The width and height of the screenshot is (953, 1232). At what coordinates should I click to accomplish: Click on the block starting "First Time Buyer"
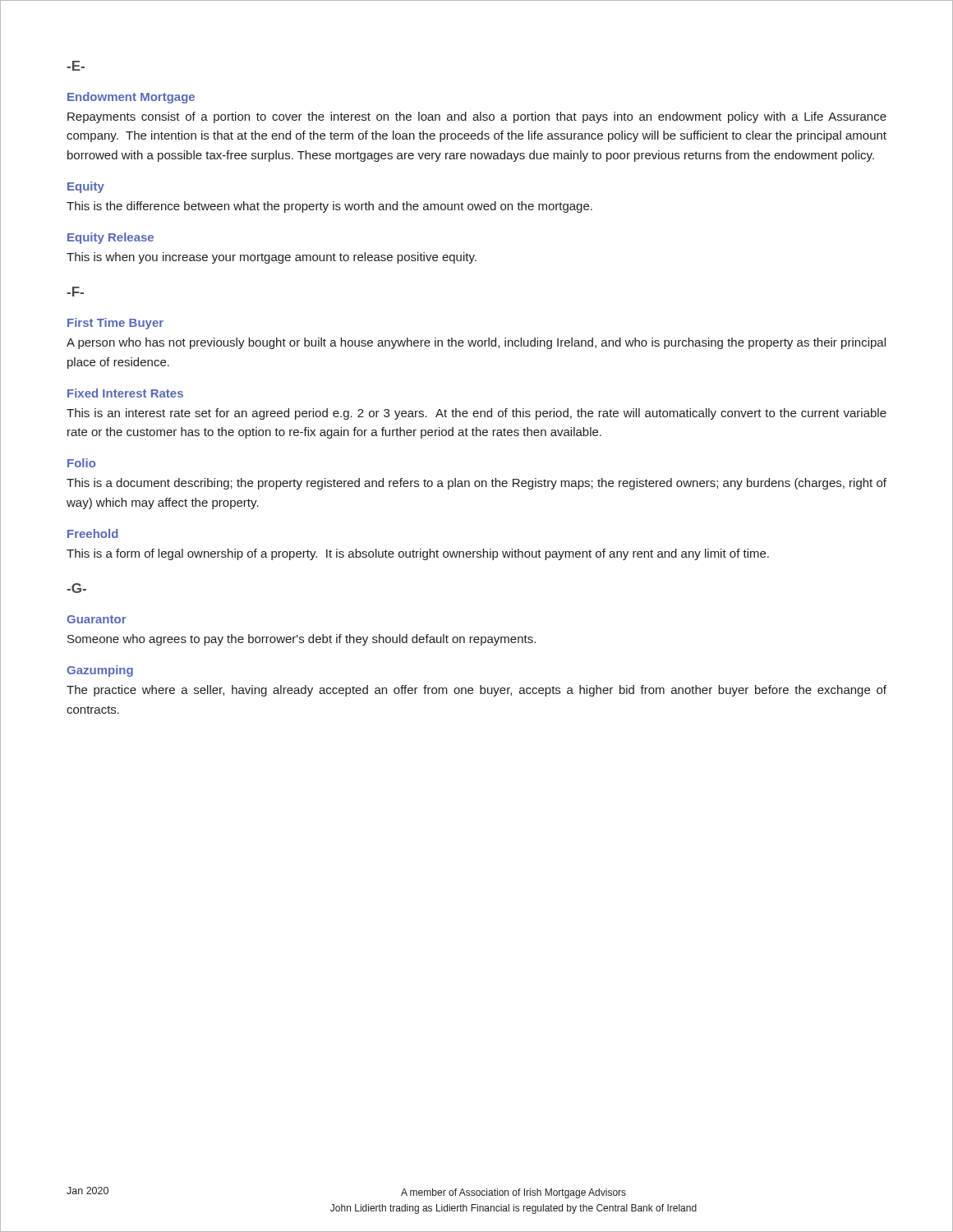115,323
